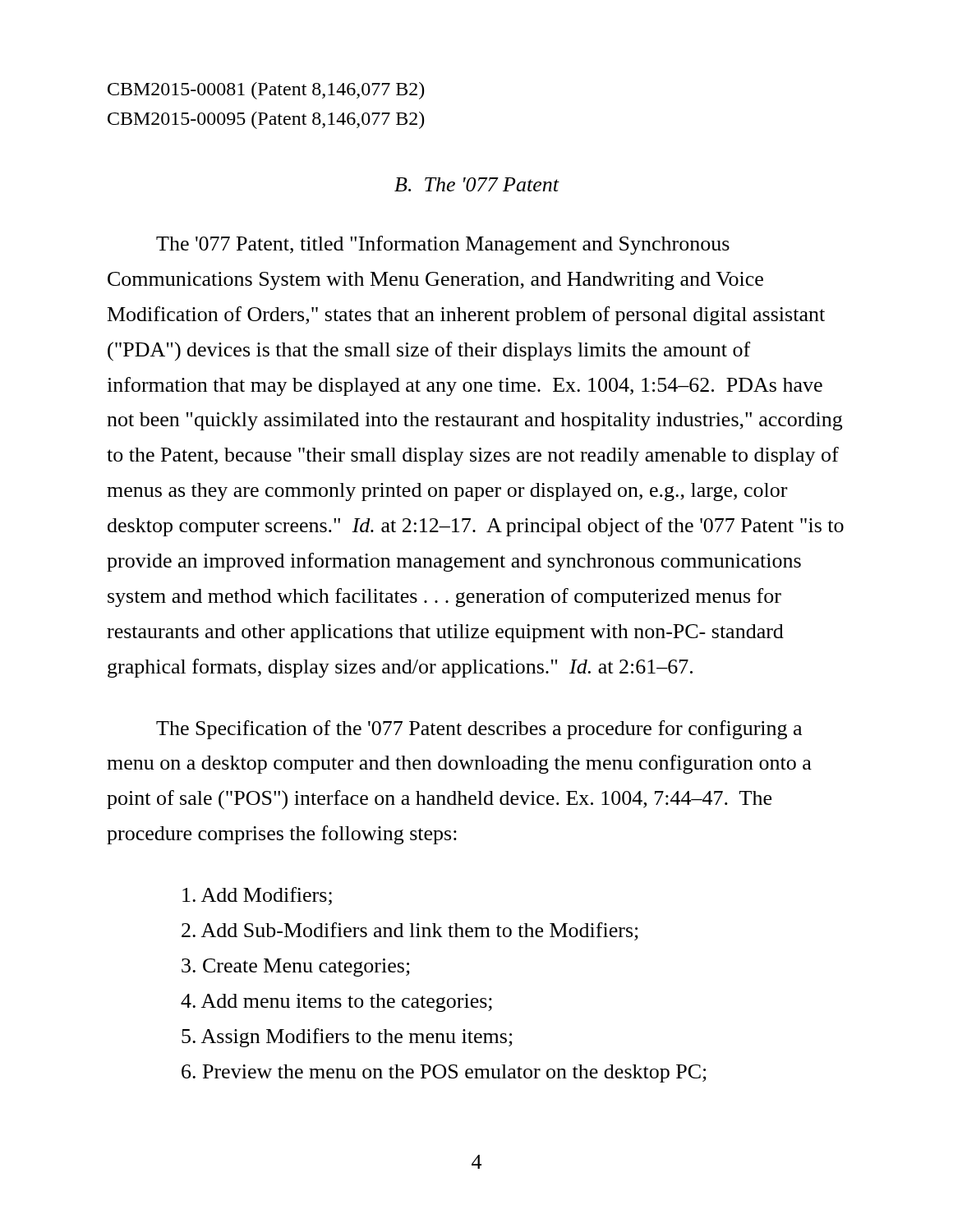Click on the list item containing "4. Add menu items to the categories;"
953x1232 pixels.
337,1001
